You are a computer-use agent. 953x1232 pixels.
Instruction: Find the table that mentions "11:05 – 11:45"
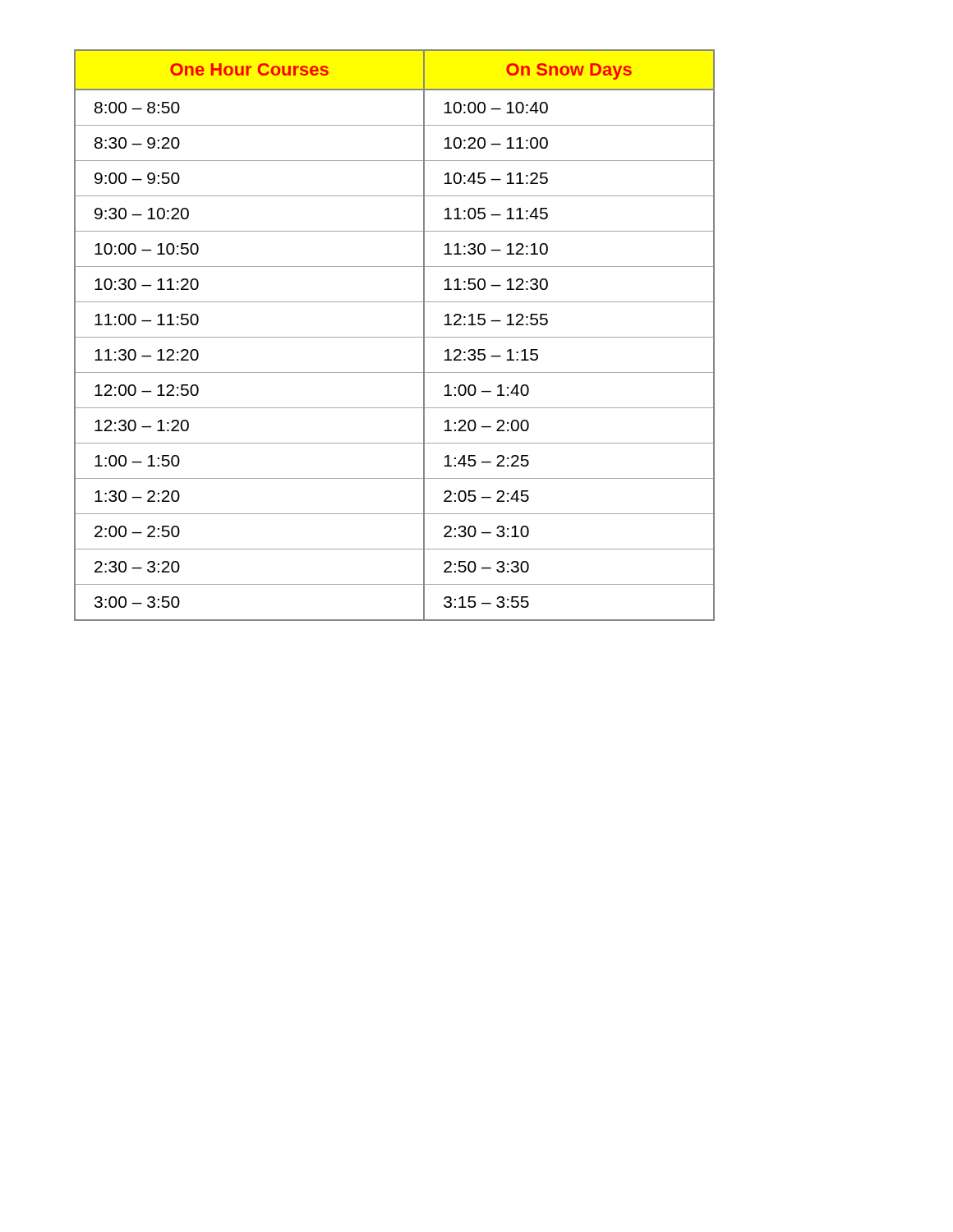tap(394, 335)
